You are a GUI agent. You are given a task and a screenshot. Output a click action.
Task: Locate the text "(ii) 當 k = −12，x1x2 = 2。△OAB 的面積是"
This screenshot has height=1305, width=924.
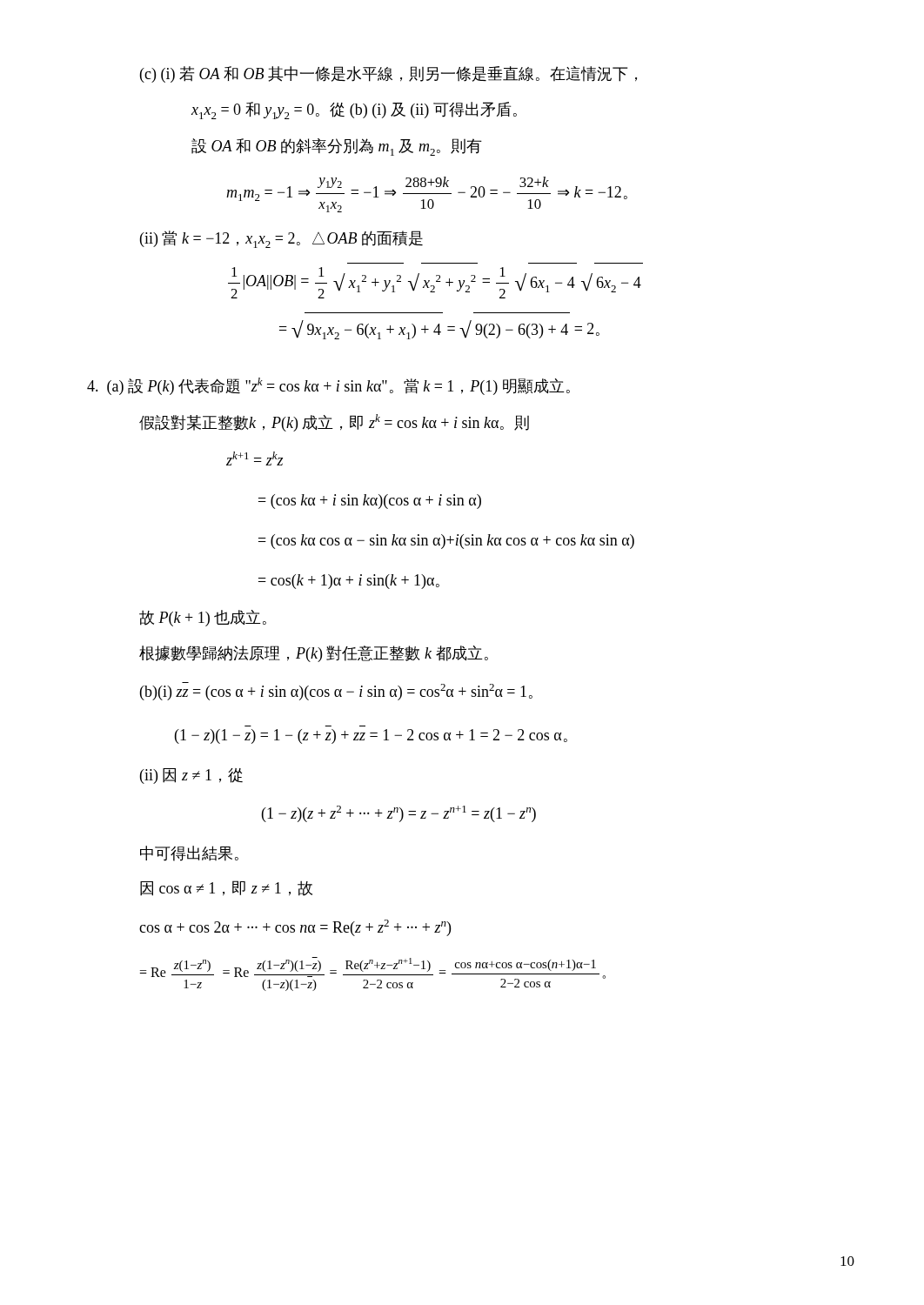[281, 240]
